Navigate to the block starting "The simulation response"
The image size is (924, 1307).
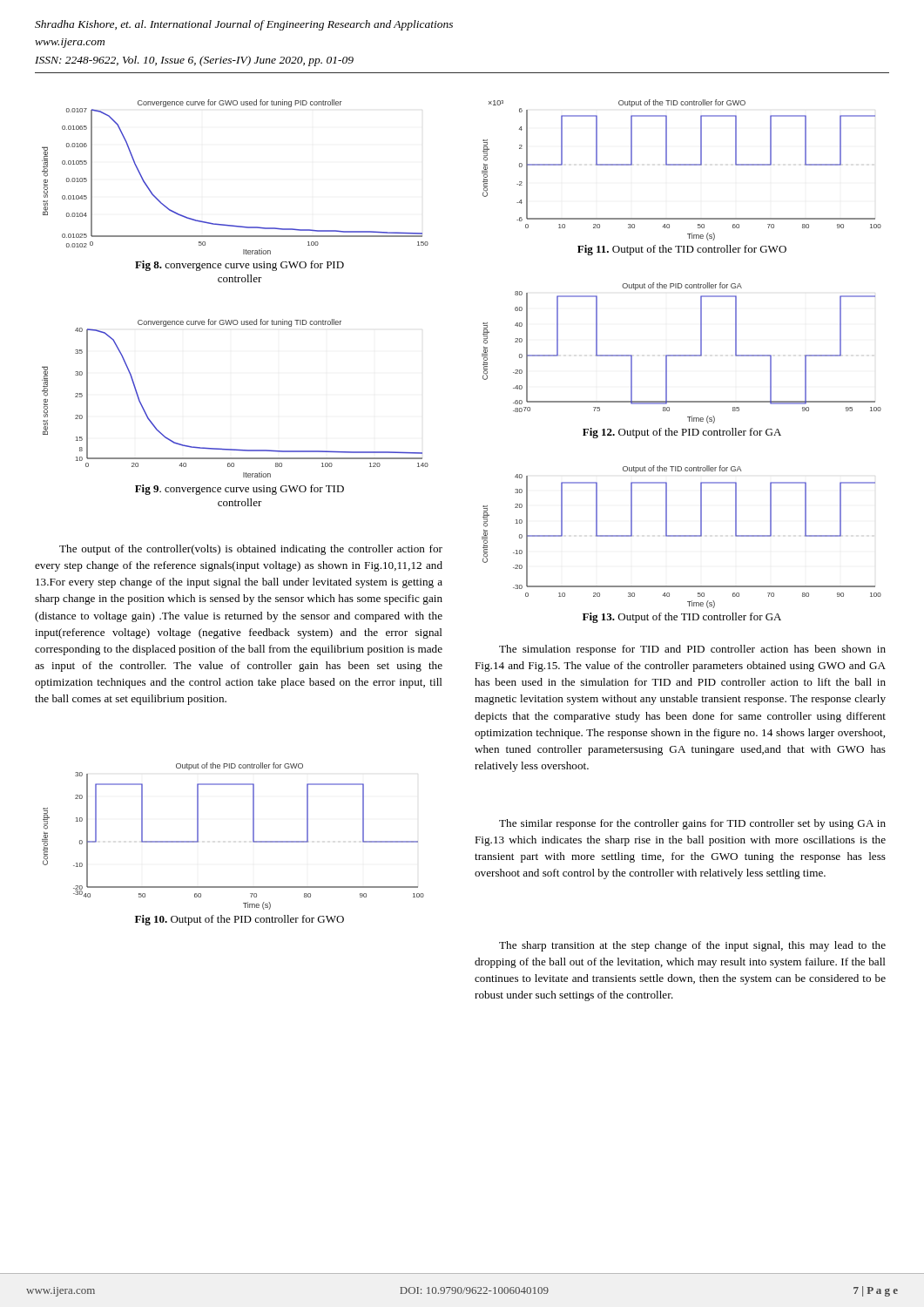(x=680, y=707)
